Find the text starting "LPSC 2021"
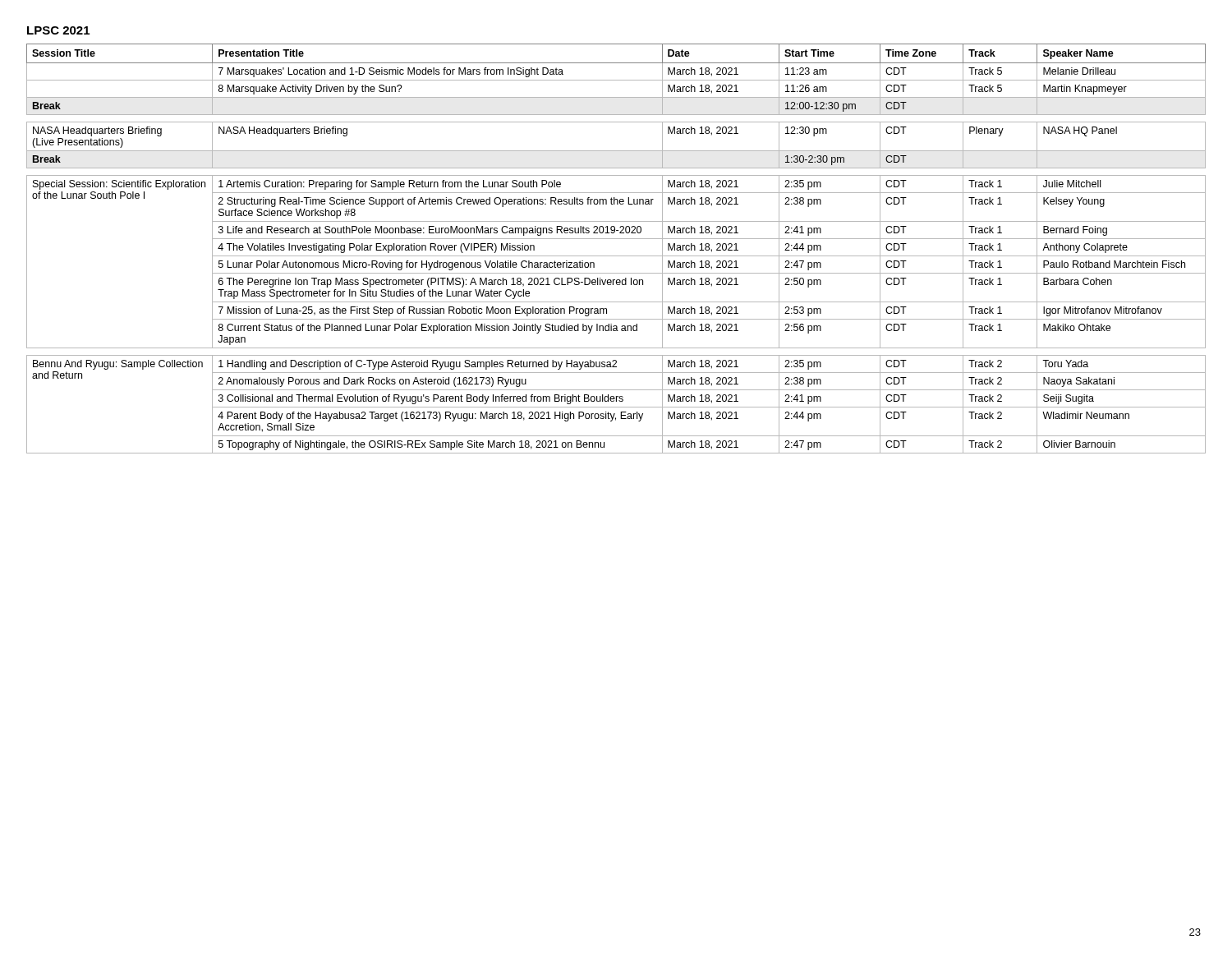The height and width of the screenshot is (953, 1232). (58, 30)
